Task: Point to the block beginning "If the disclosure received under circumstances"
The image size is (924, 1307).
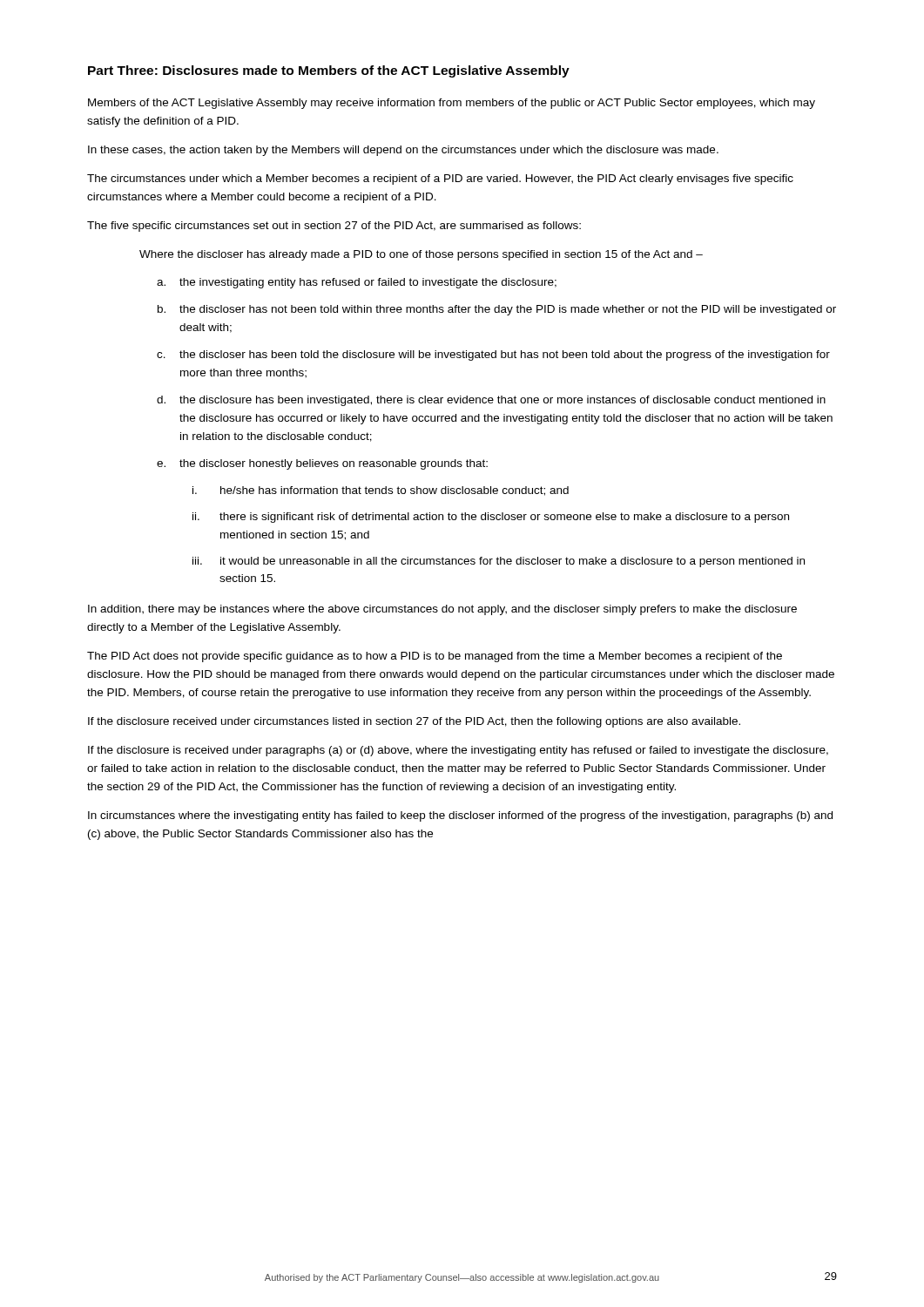Action: (414, 721)
